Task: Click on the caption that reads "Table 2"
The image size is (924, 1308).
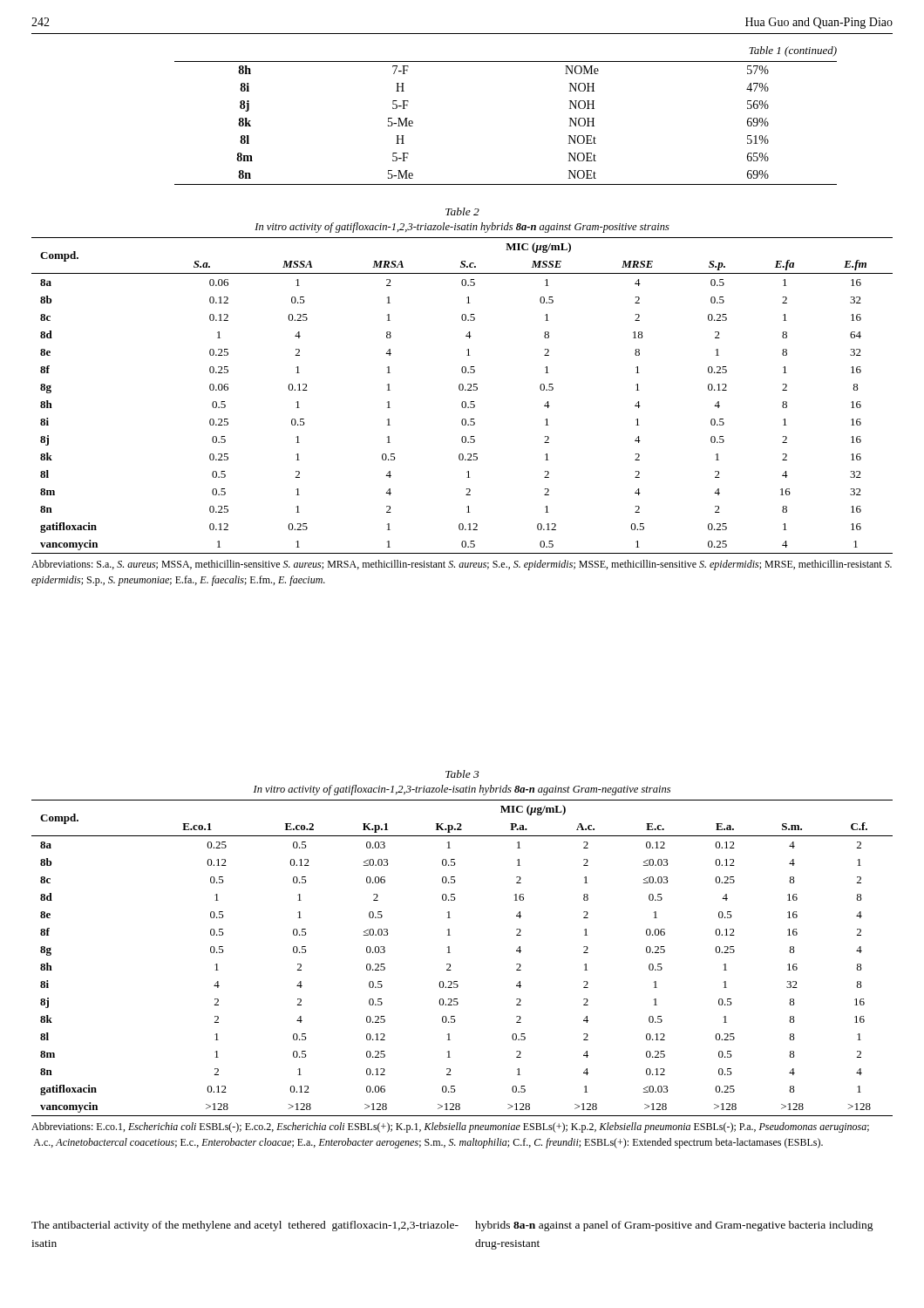Action: coord(462,212)
